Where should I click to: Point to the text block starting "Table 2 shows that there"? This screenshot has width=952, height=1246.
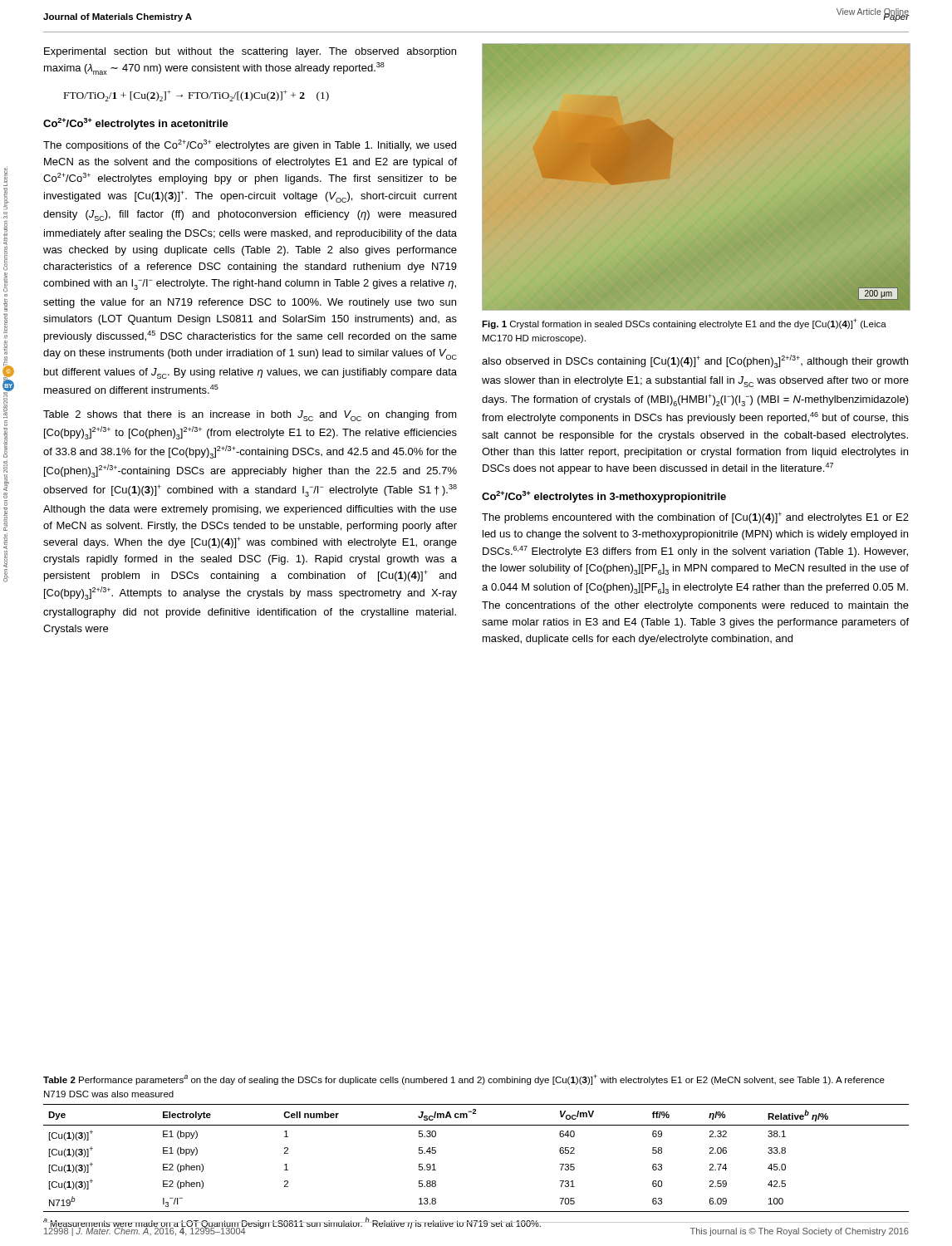pyautogui.click(x=250, y=521)
